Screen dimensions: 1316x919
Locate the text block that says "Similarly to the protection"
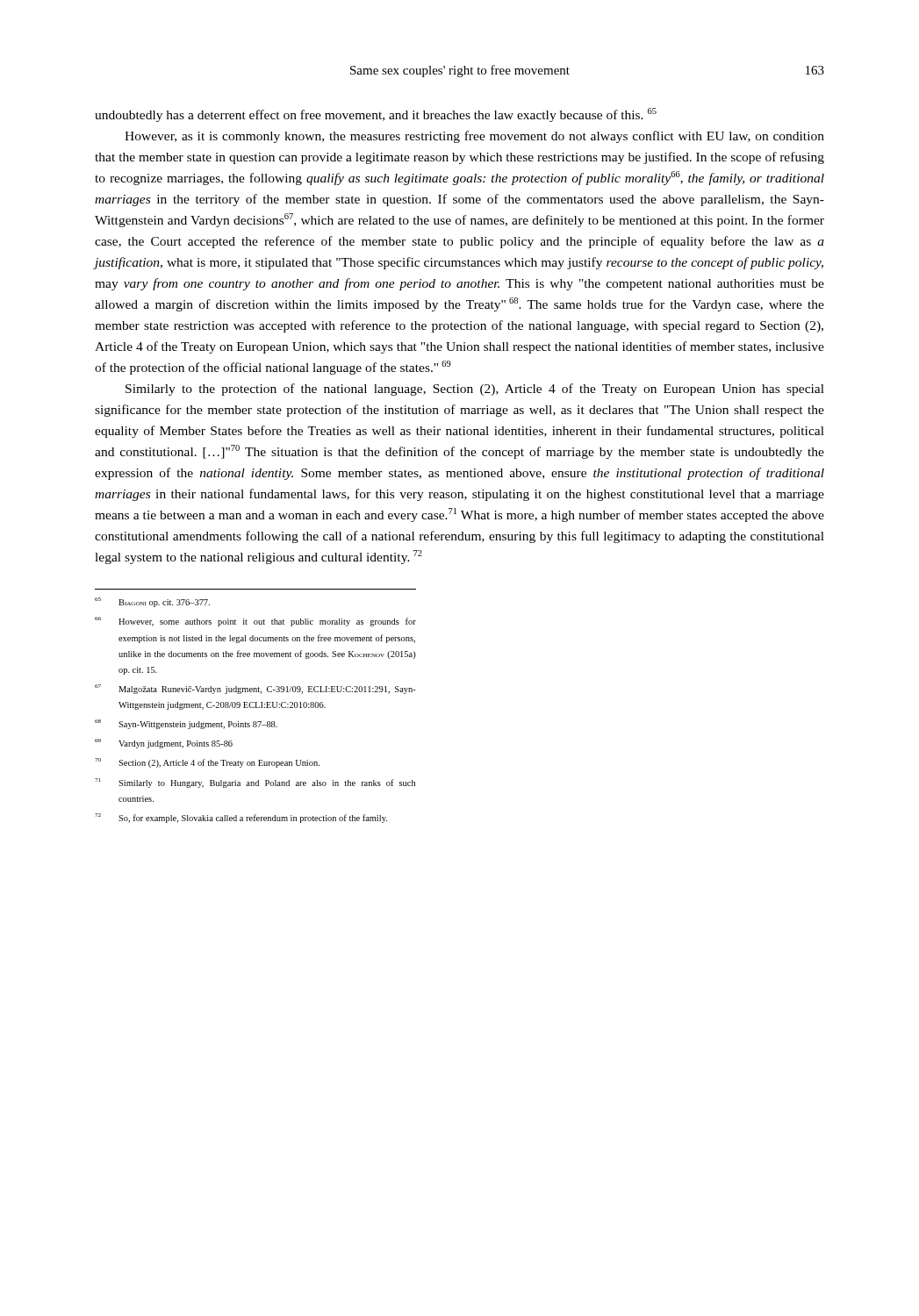click(x=460, y=473)
